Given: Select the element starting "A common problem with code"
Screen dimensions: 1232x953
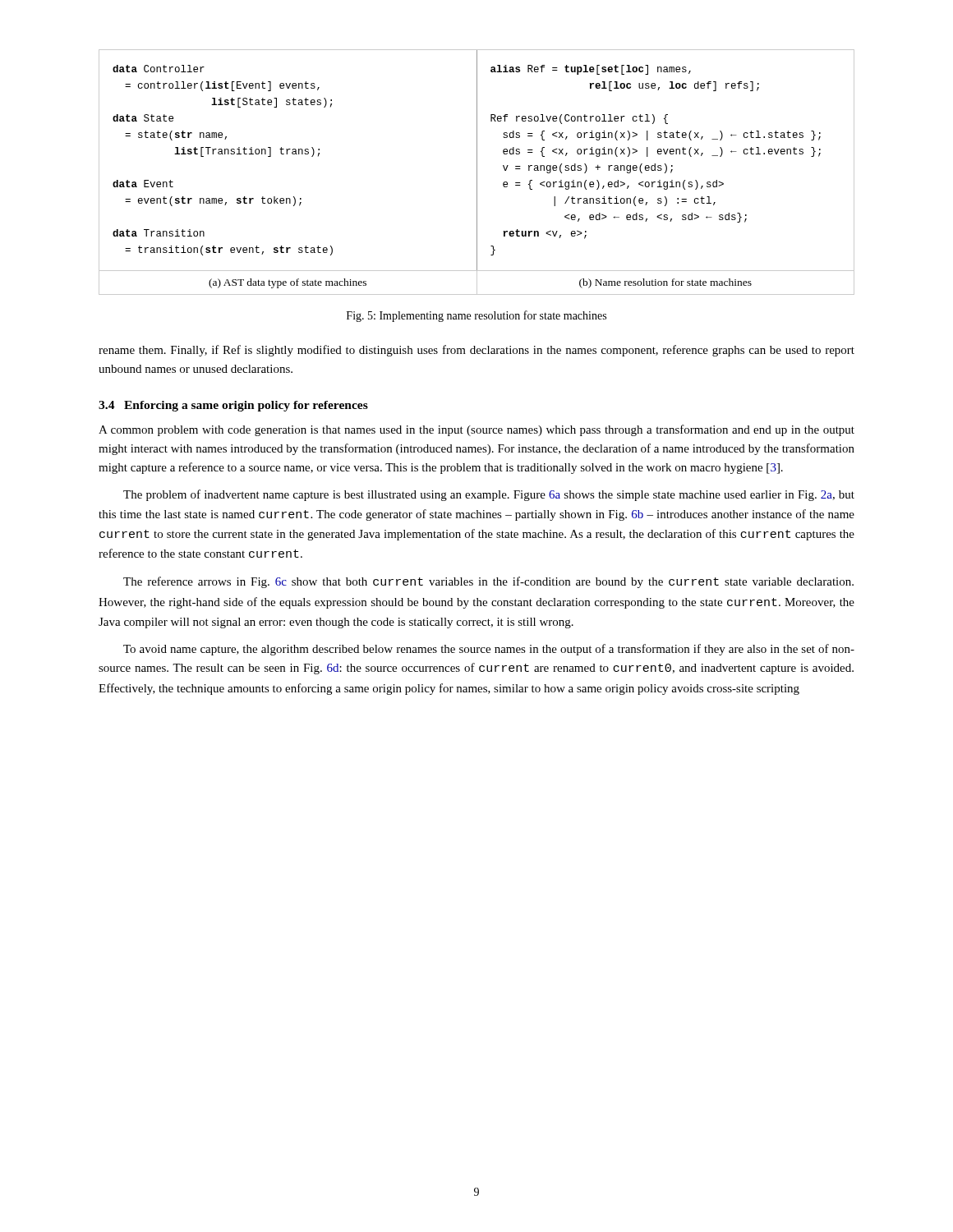Looking at the screenshot, I should coord(476,430).
